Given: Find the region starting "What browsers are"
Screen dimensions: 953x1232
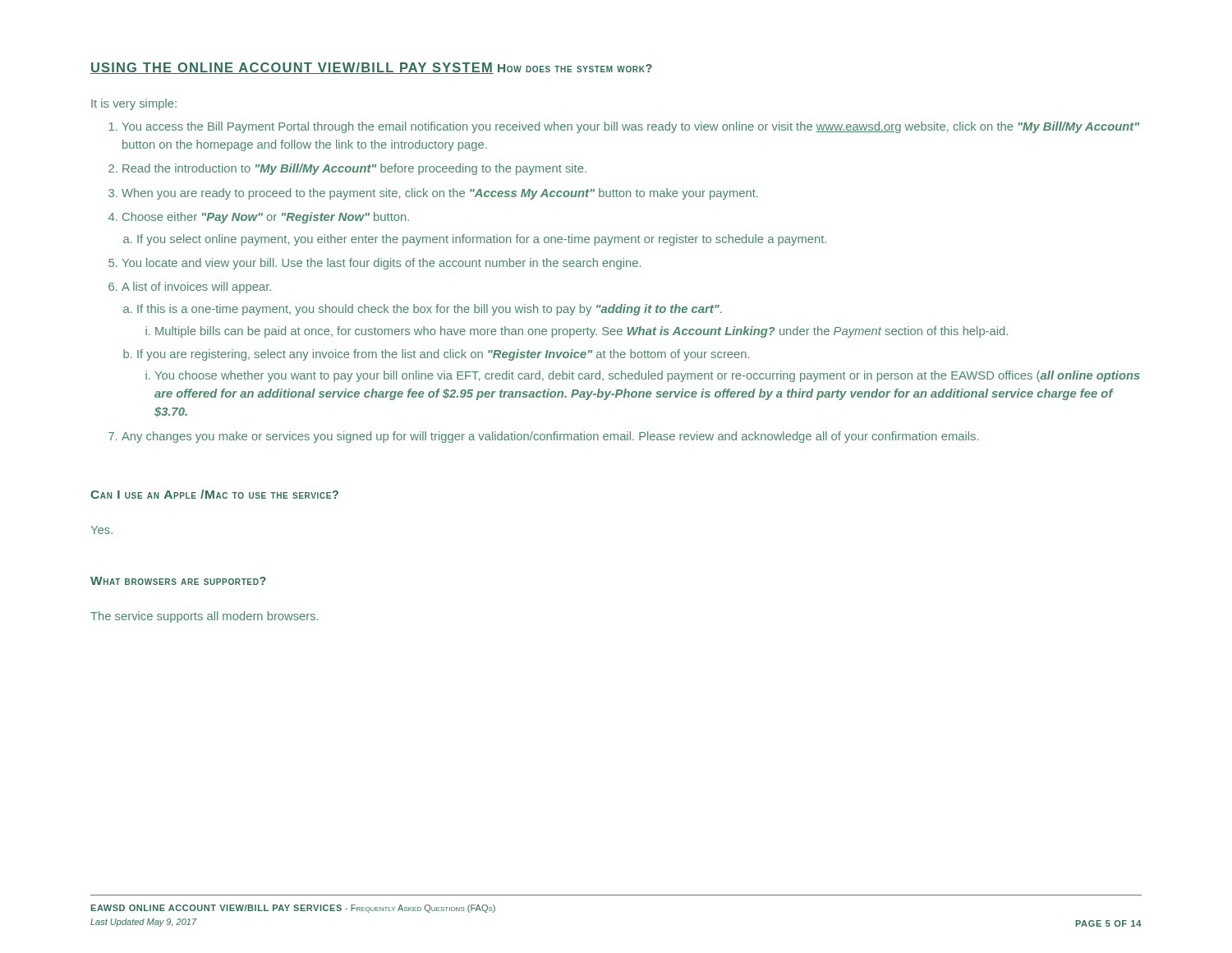Looking at the screenshot, I should (x=179, y=581).
